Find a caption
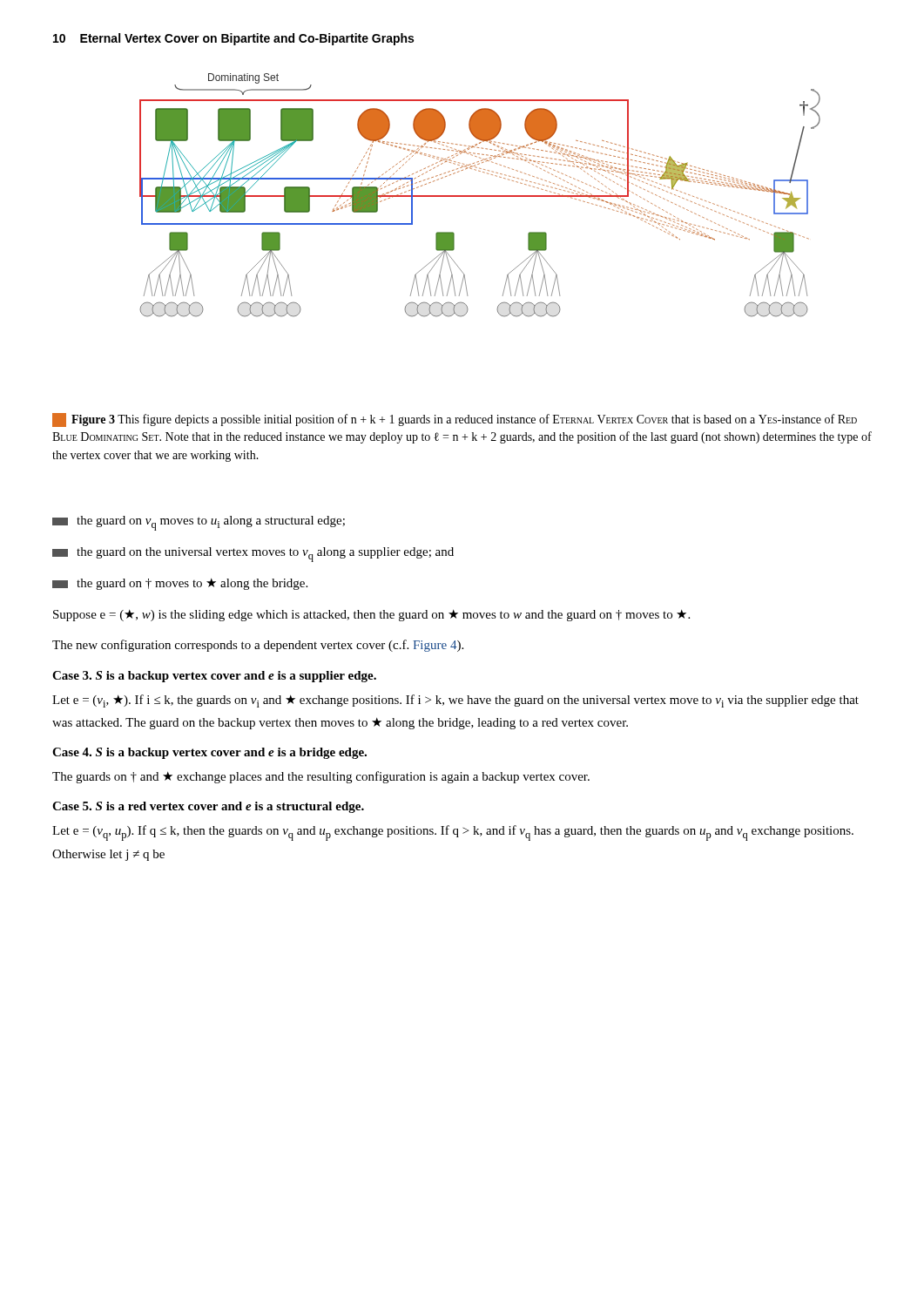The height and width of the screenshot is (1307, 924). 462,438
